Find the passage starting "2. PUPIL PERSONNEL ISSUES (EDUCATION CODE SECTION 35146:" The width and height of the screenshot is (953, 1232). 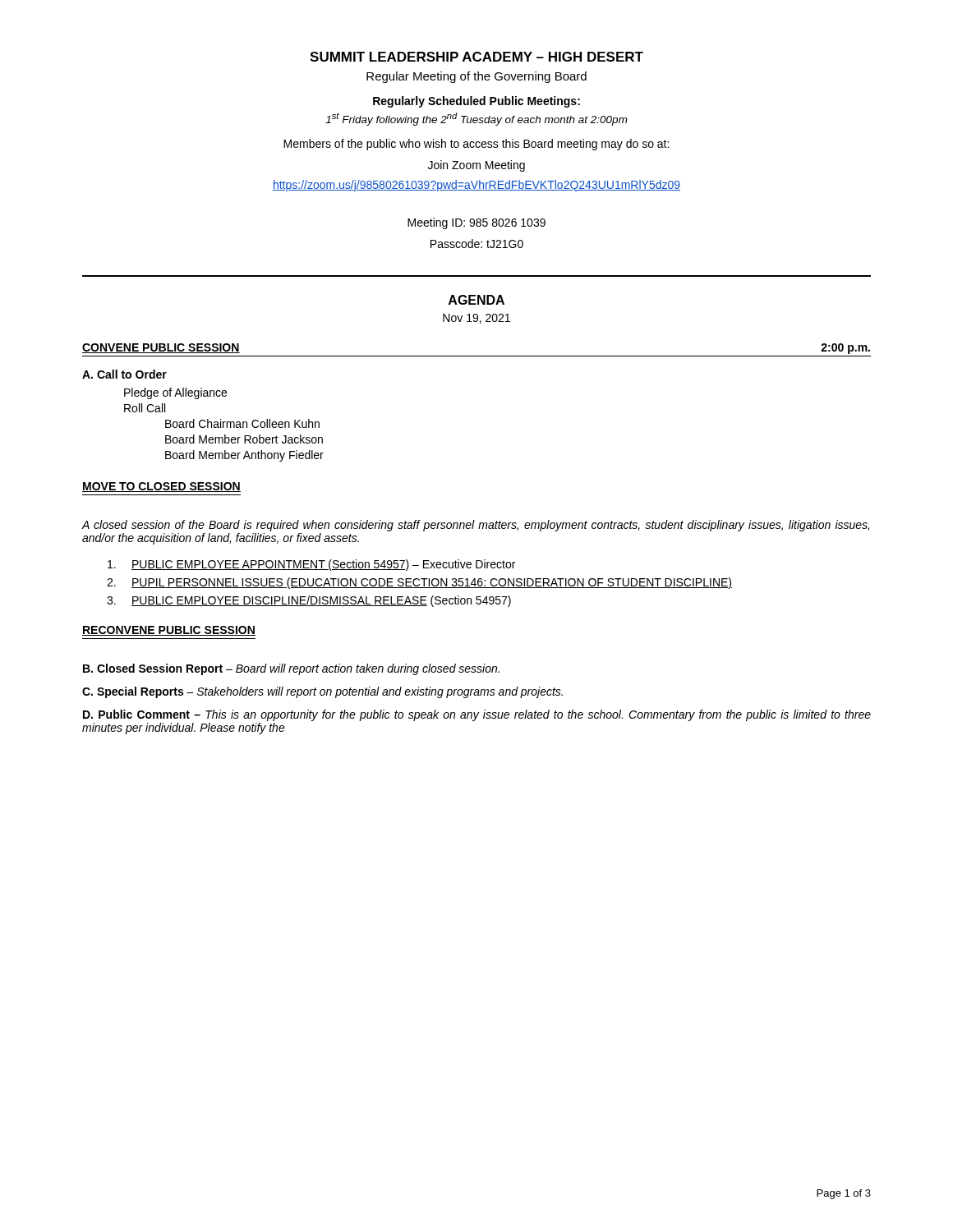(489, 582)
